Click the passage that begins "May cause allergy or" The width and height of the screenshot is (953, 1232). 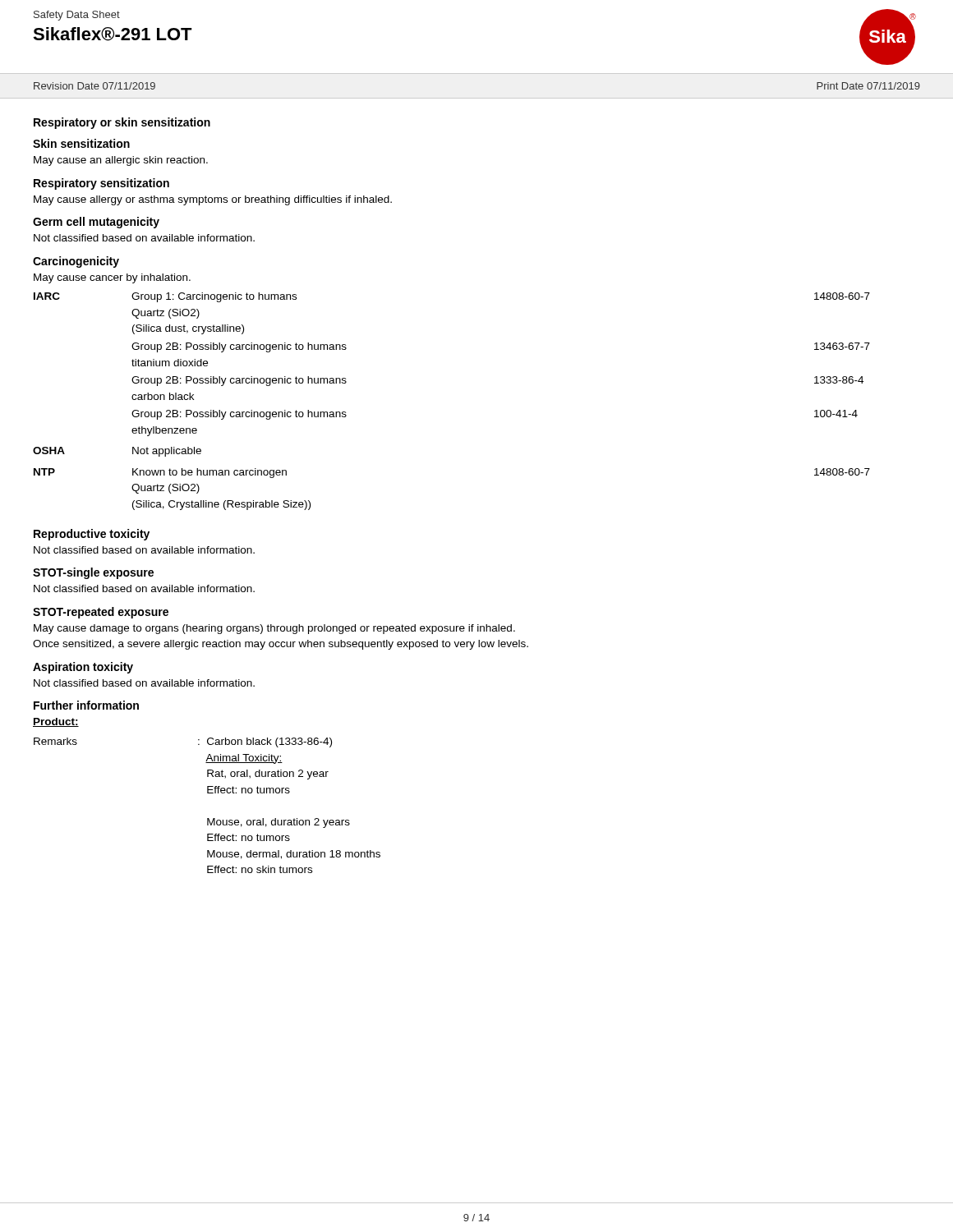coord(213,199)
